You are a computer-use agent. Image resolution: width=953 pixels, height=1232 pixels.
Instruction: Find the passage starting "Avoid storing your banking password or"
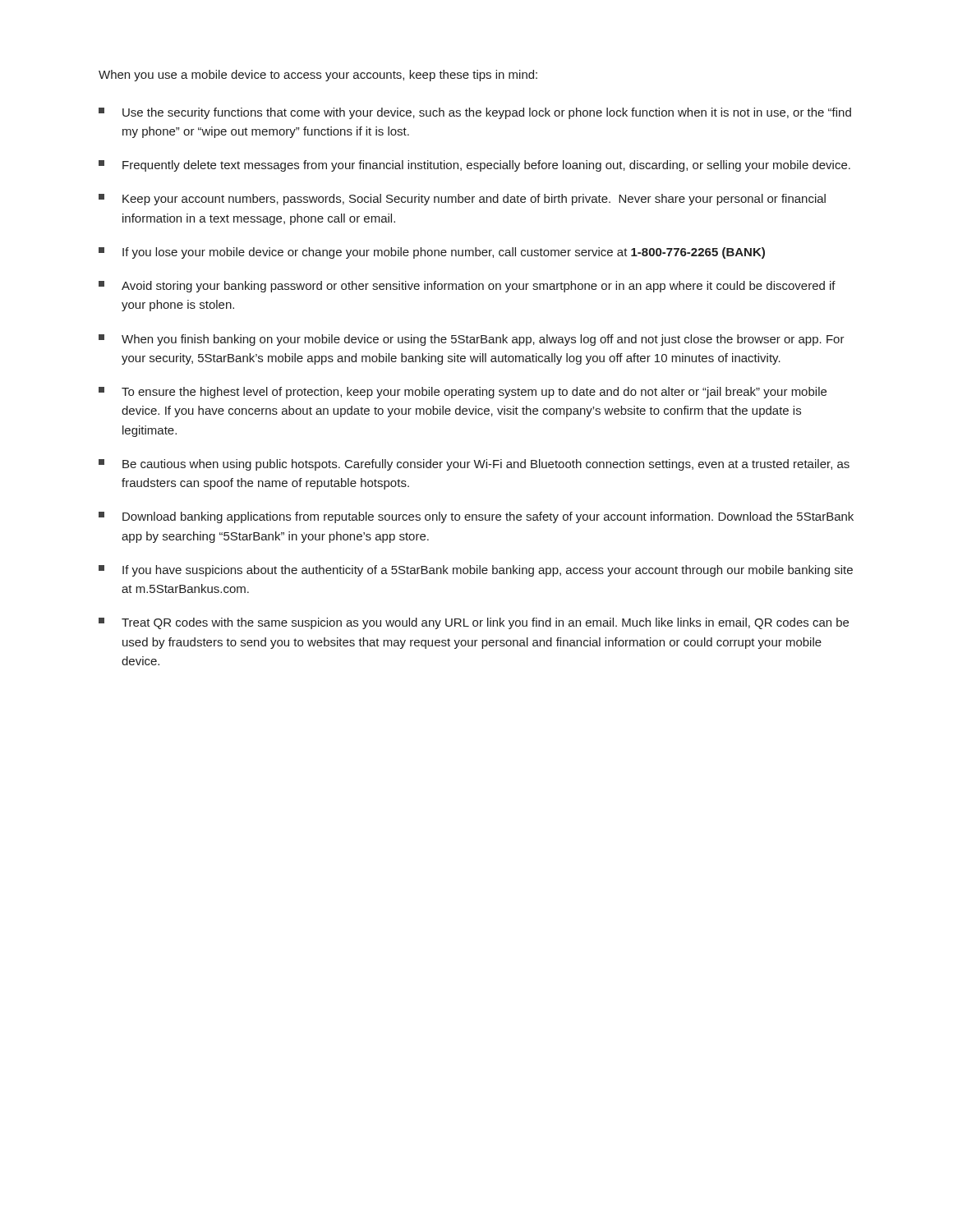(476, 295)
